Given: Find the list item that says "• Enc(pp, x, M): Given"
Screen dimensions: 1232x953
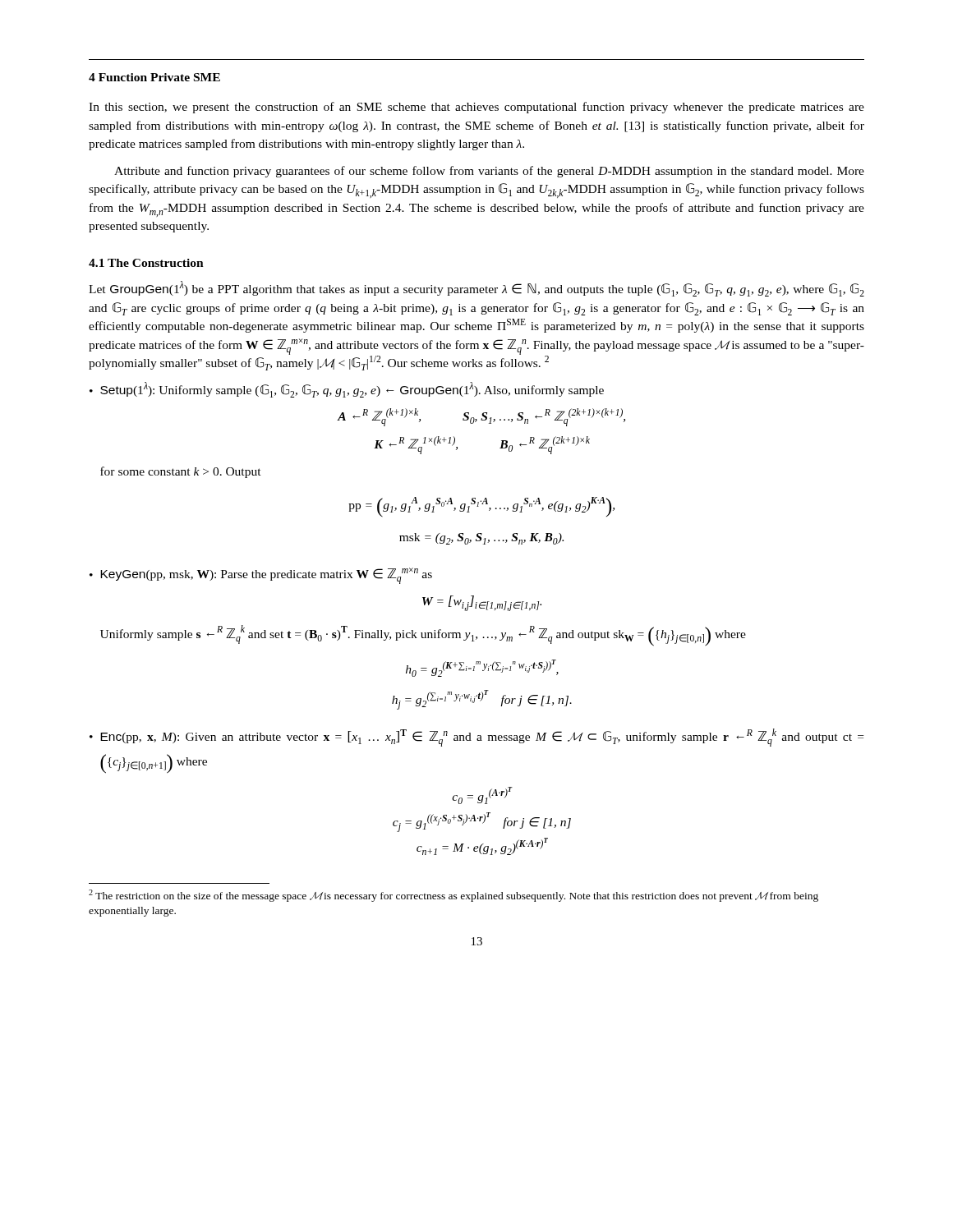Looking at the screenshot, I should click(476, 797).
